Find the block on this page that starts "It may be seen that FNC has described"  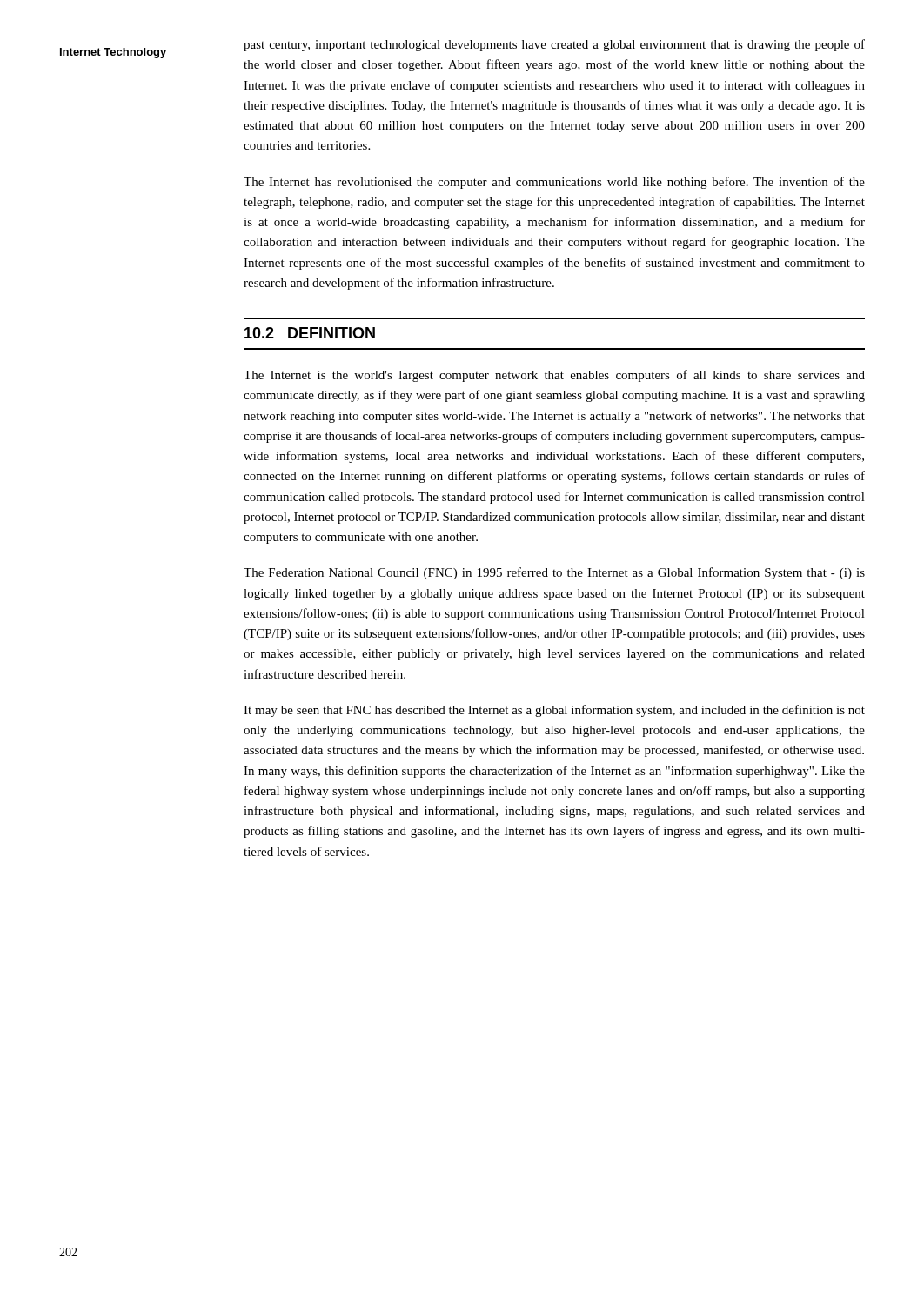pos(554,781)
